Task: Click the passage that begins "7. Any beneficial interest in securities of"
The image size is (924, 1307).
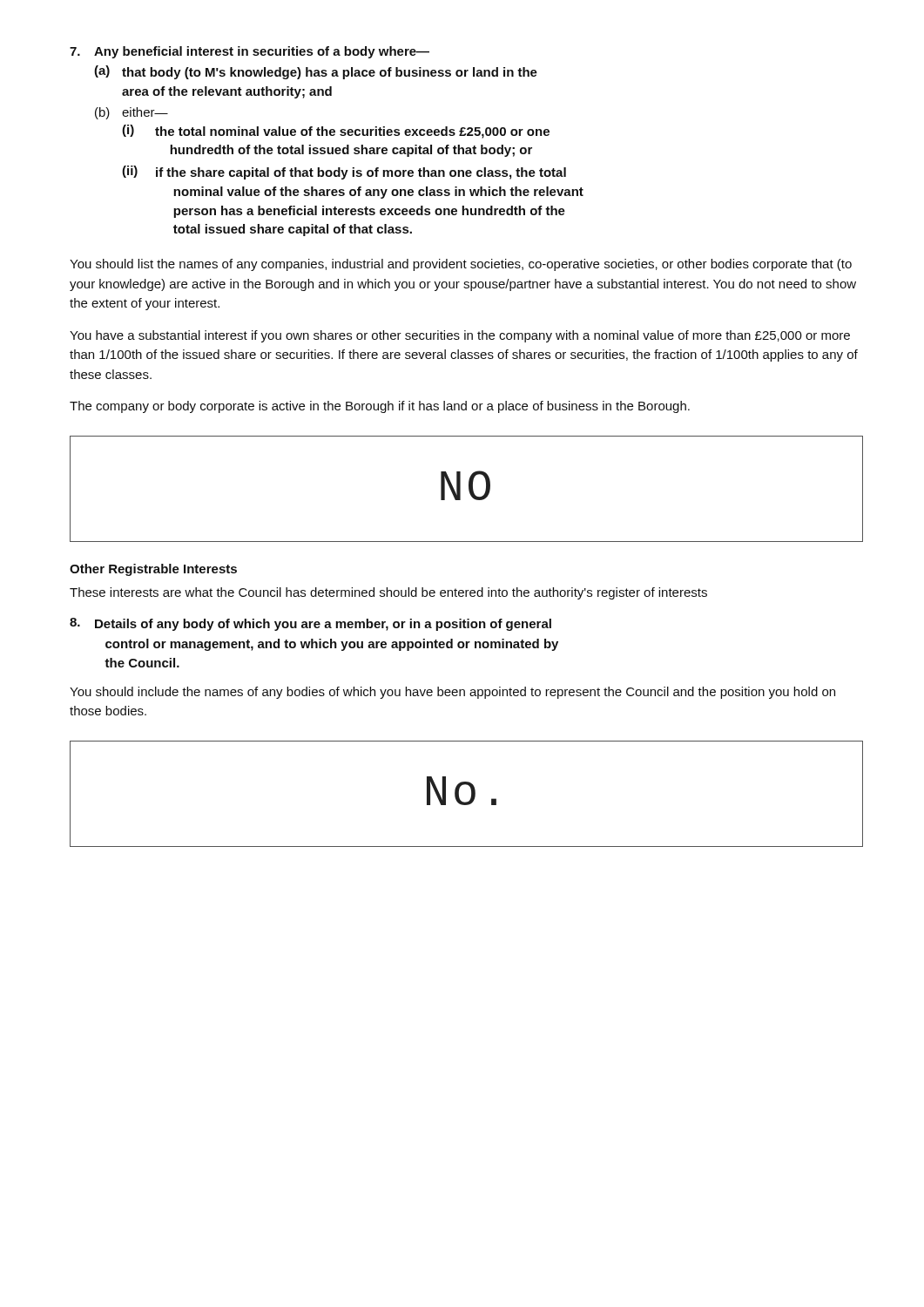Action: 250,51
